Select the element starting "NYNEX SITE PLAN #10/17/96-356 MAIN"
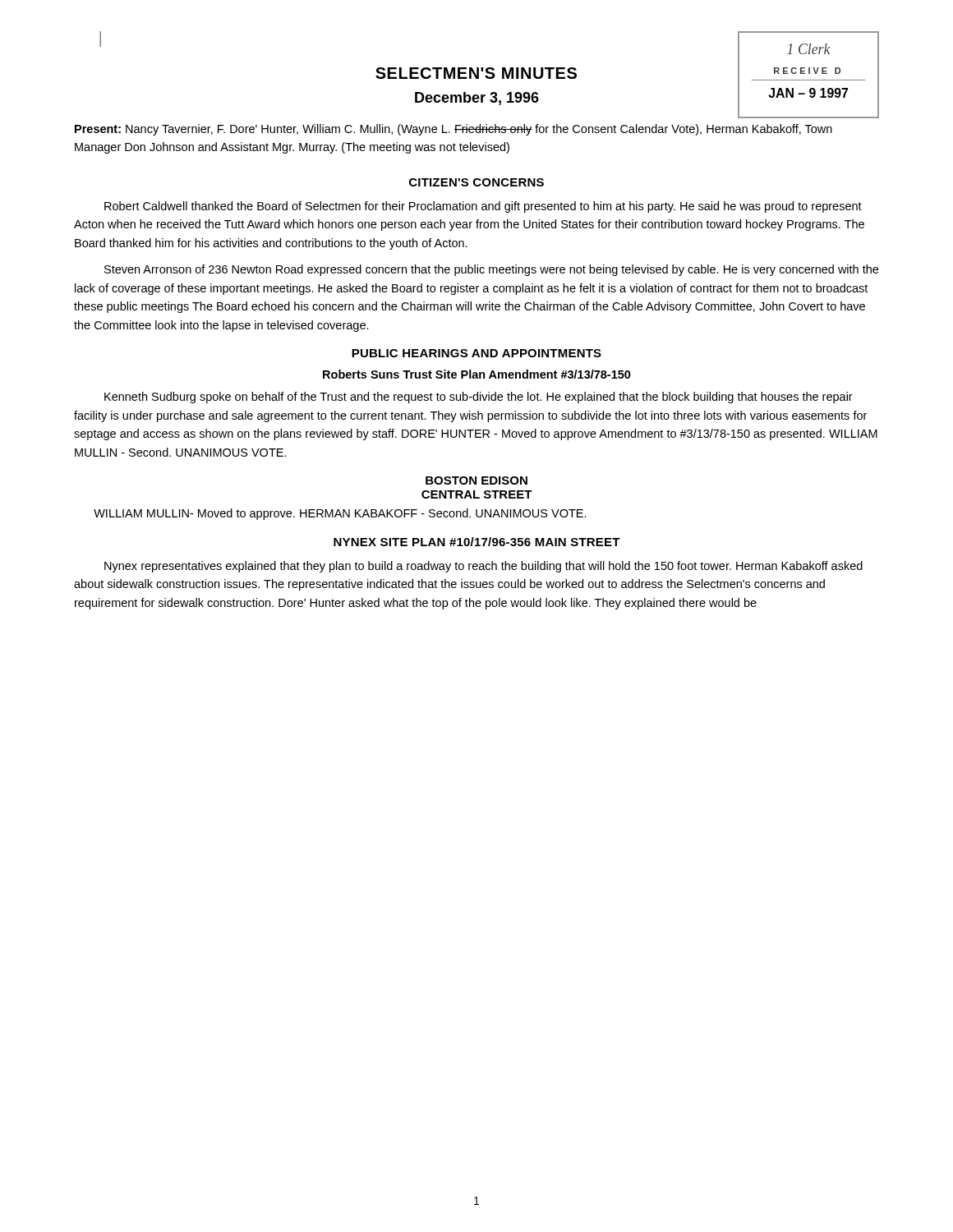This screenshot has height=1232, width=953. [x=476, y=541]
